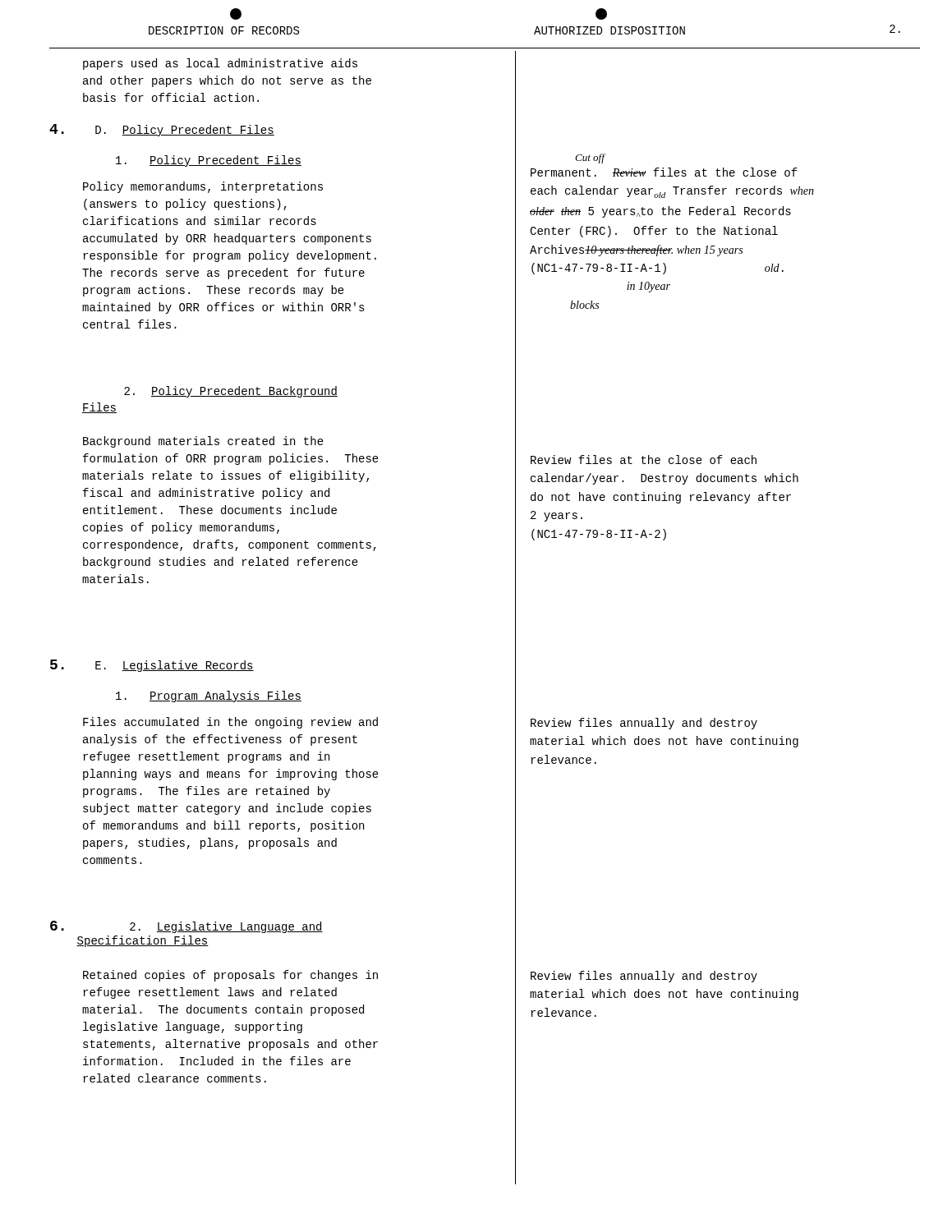Find the region starting "Retained copies of proposals for changes"
The width and height of the screenshot is (952, 1232).
231,1027
